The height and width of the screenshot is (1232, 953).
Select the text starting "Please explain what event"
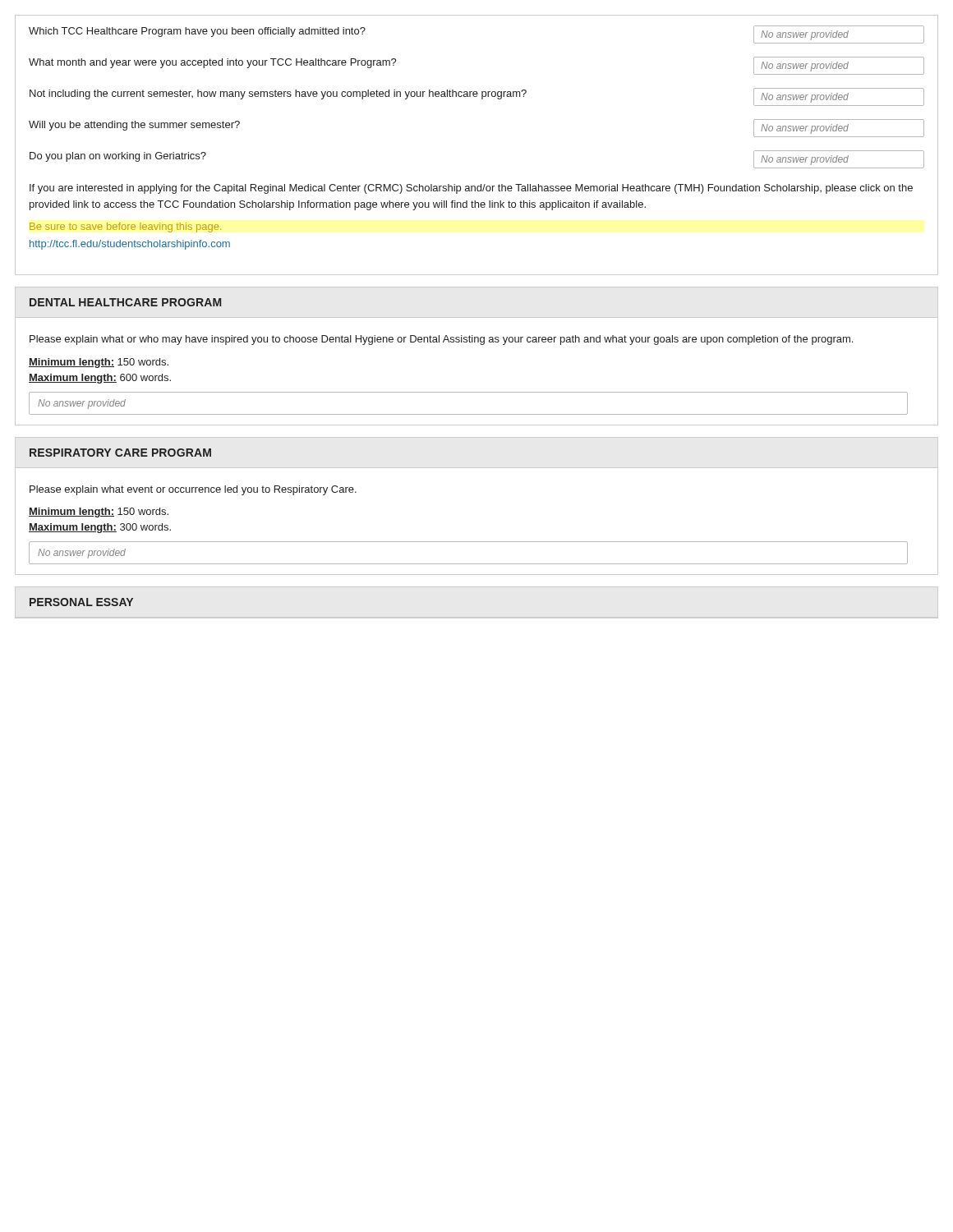tap(193, 489)
